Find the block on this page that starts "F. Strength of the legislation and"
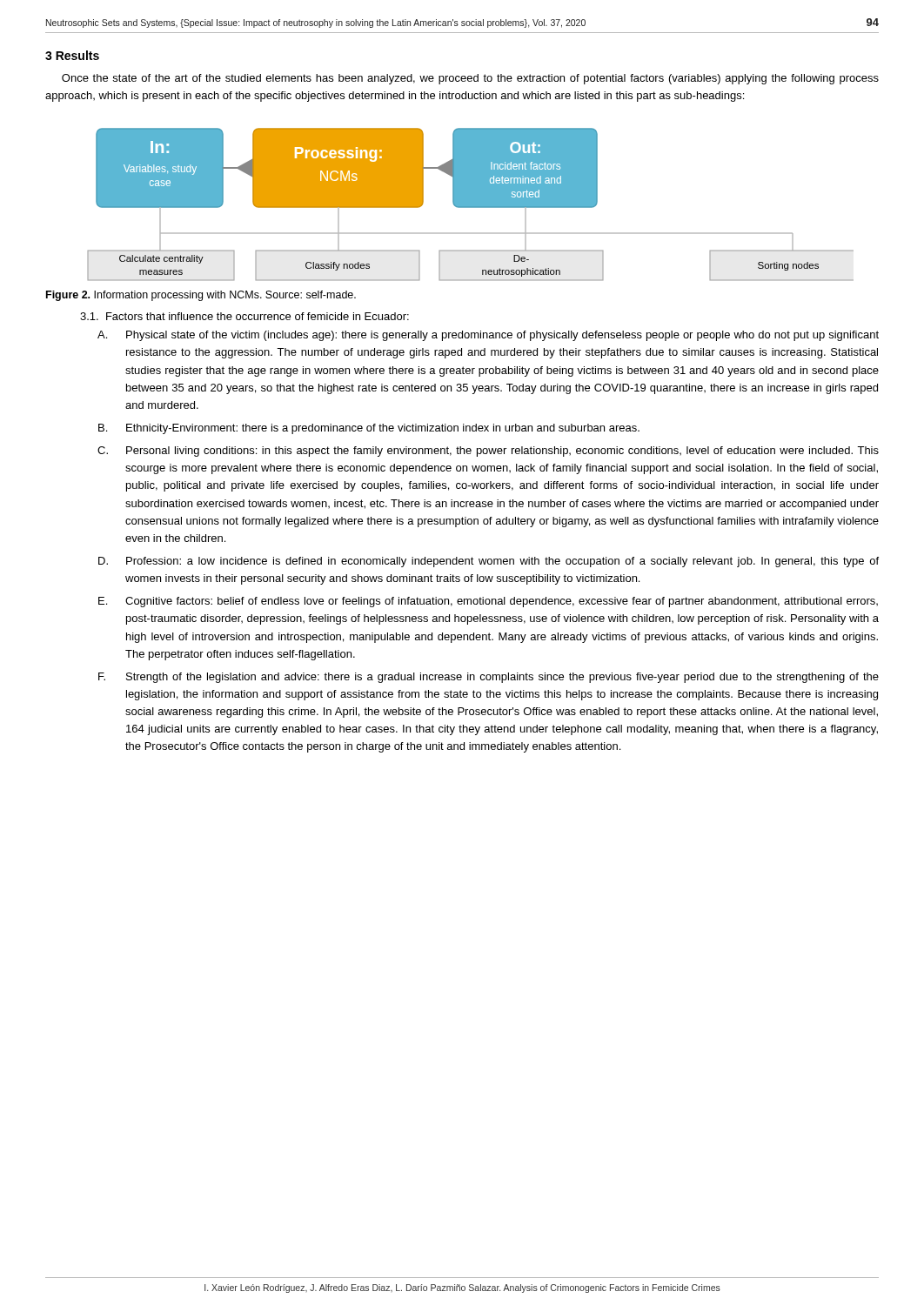The image size is (924, 1305). click(x=488, y=712)
